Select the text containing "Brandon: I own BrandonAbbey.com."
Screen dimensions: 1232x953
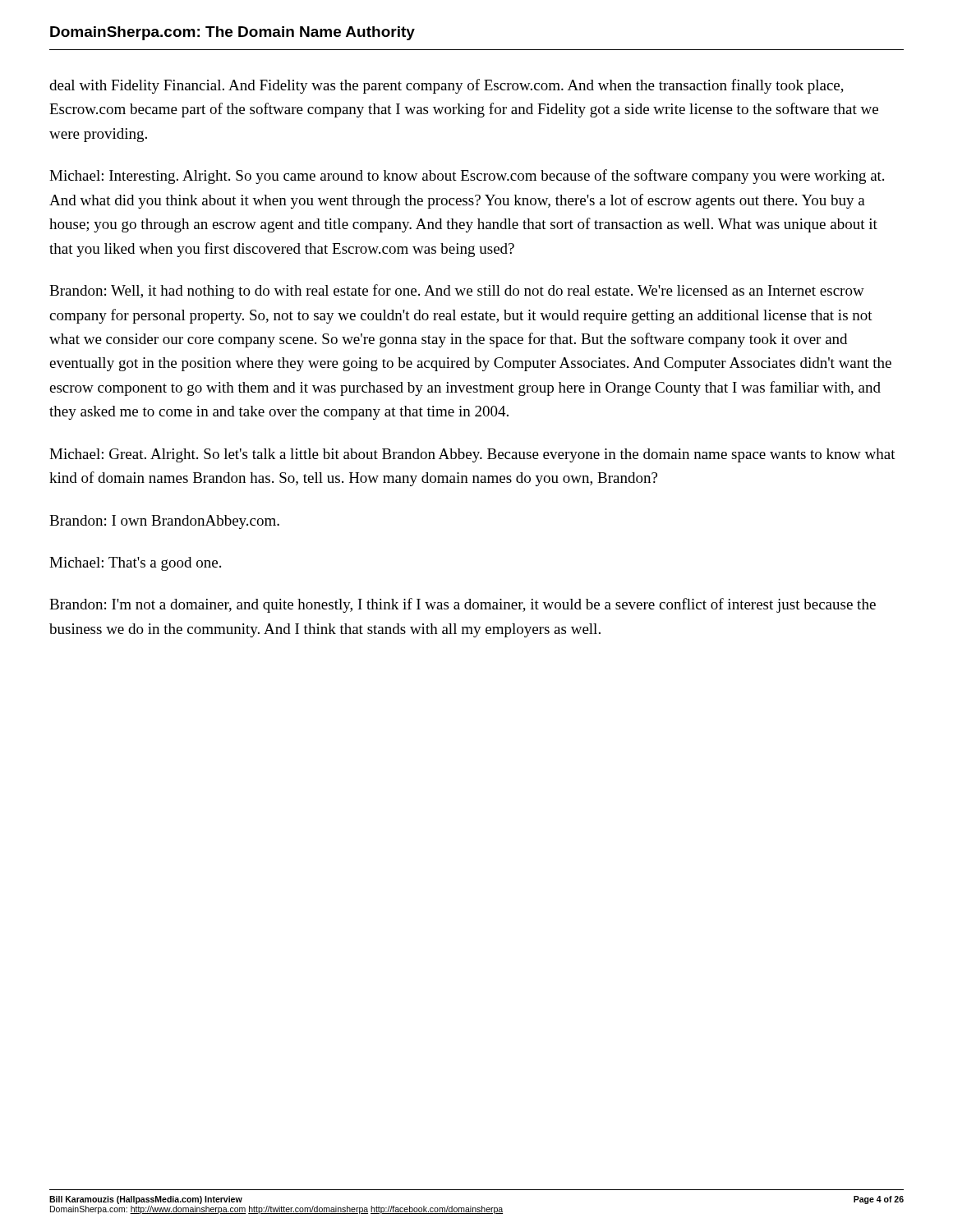[165, 520]
